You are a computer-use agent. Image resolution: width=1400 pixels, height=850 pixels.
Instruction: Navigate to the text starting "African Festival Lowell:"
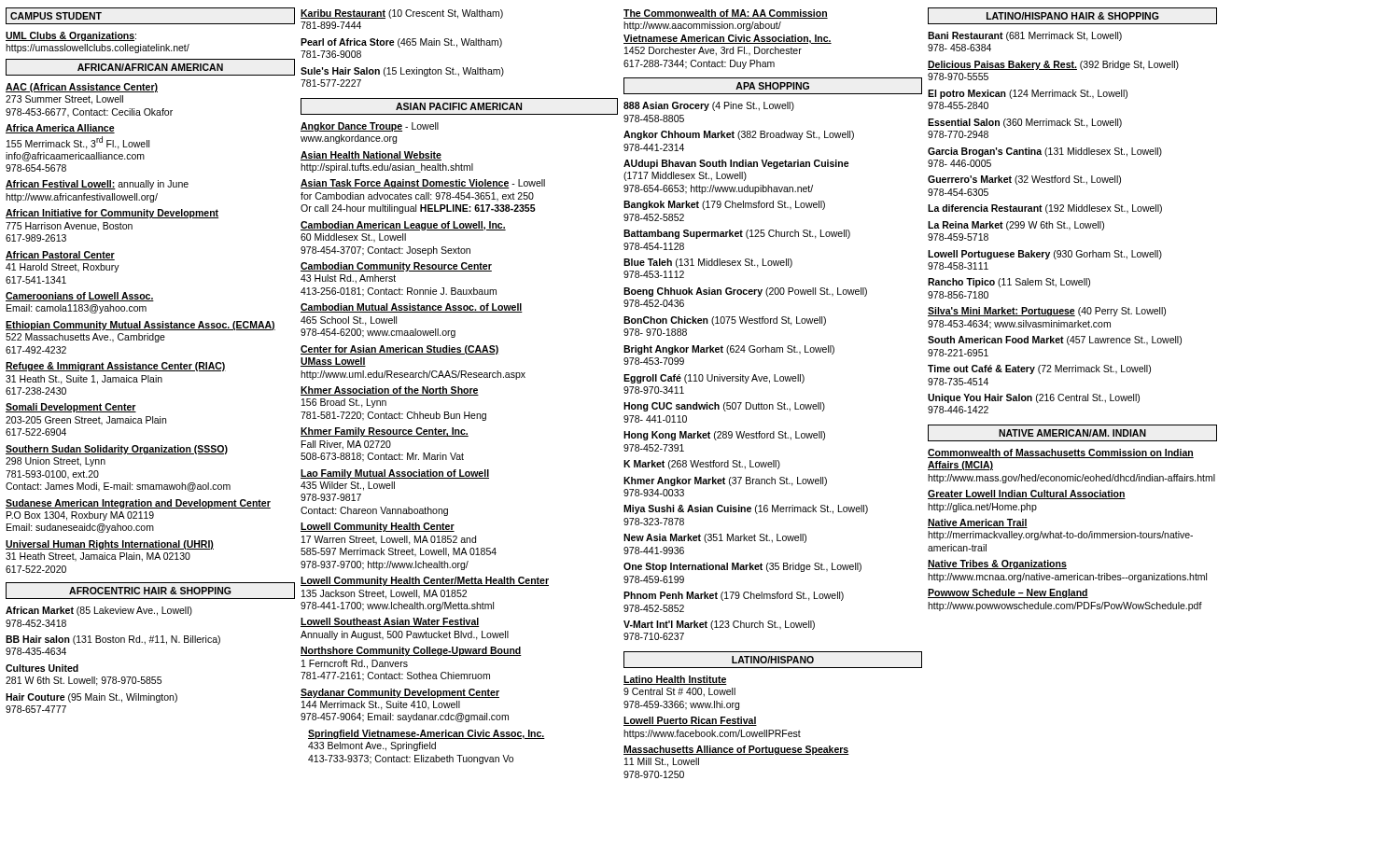point(97,190)
